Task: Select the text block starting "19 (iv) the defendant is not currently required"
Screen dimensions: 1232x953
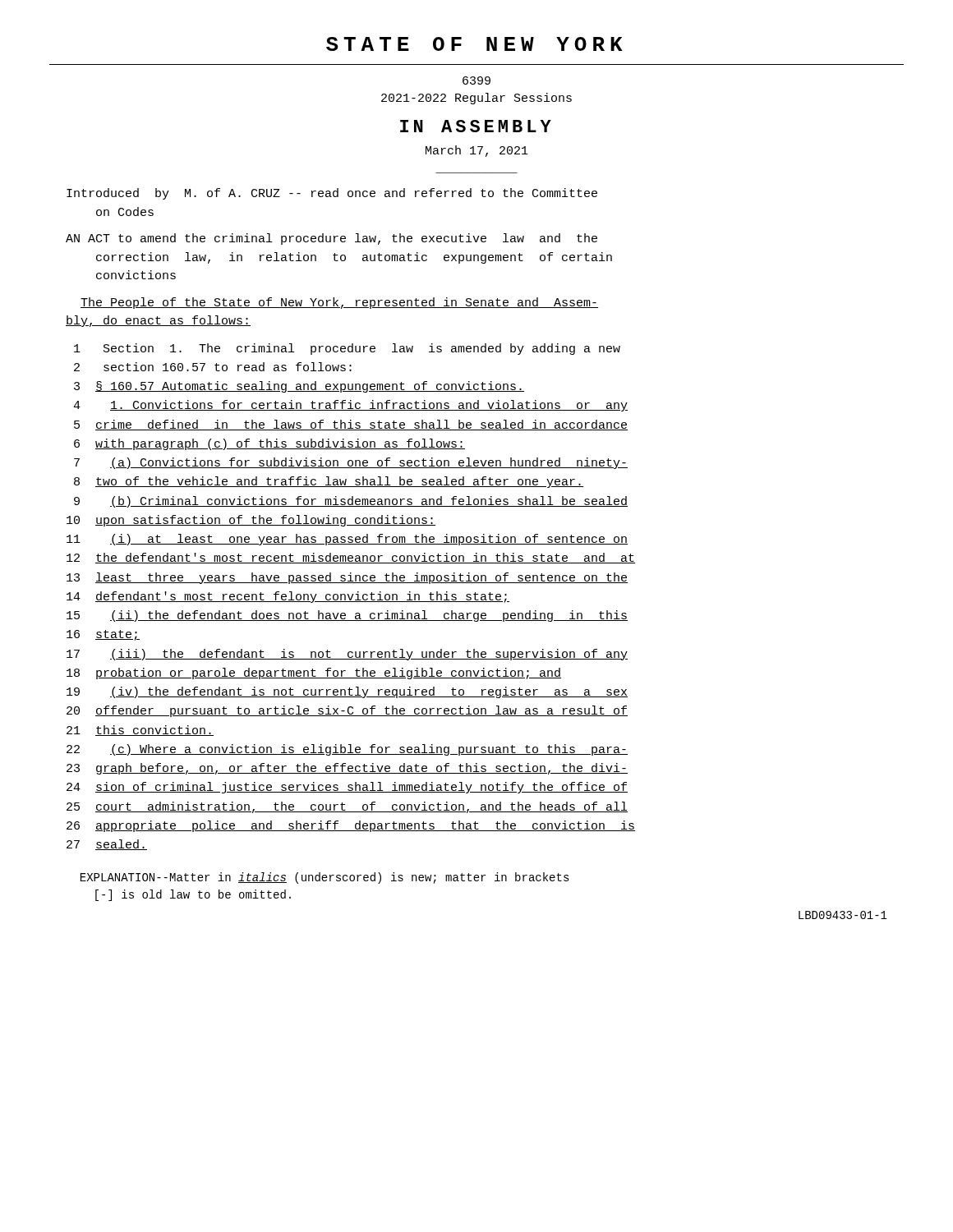Action: pos(476,693)
